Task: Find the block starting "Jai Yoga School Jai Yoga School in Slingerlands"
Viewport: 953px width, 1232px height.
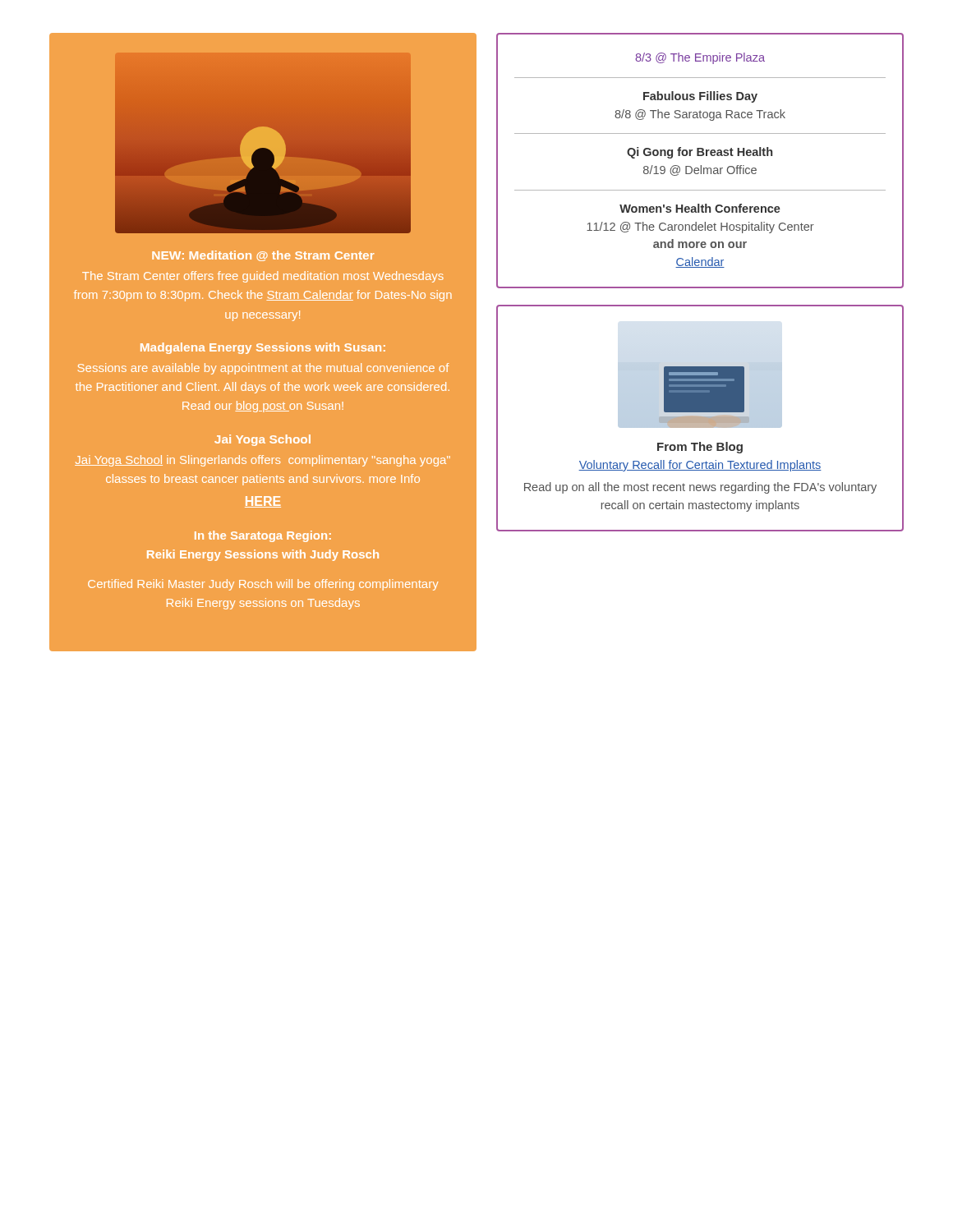Action: (263, 470)
